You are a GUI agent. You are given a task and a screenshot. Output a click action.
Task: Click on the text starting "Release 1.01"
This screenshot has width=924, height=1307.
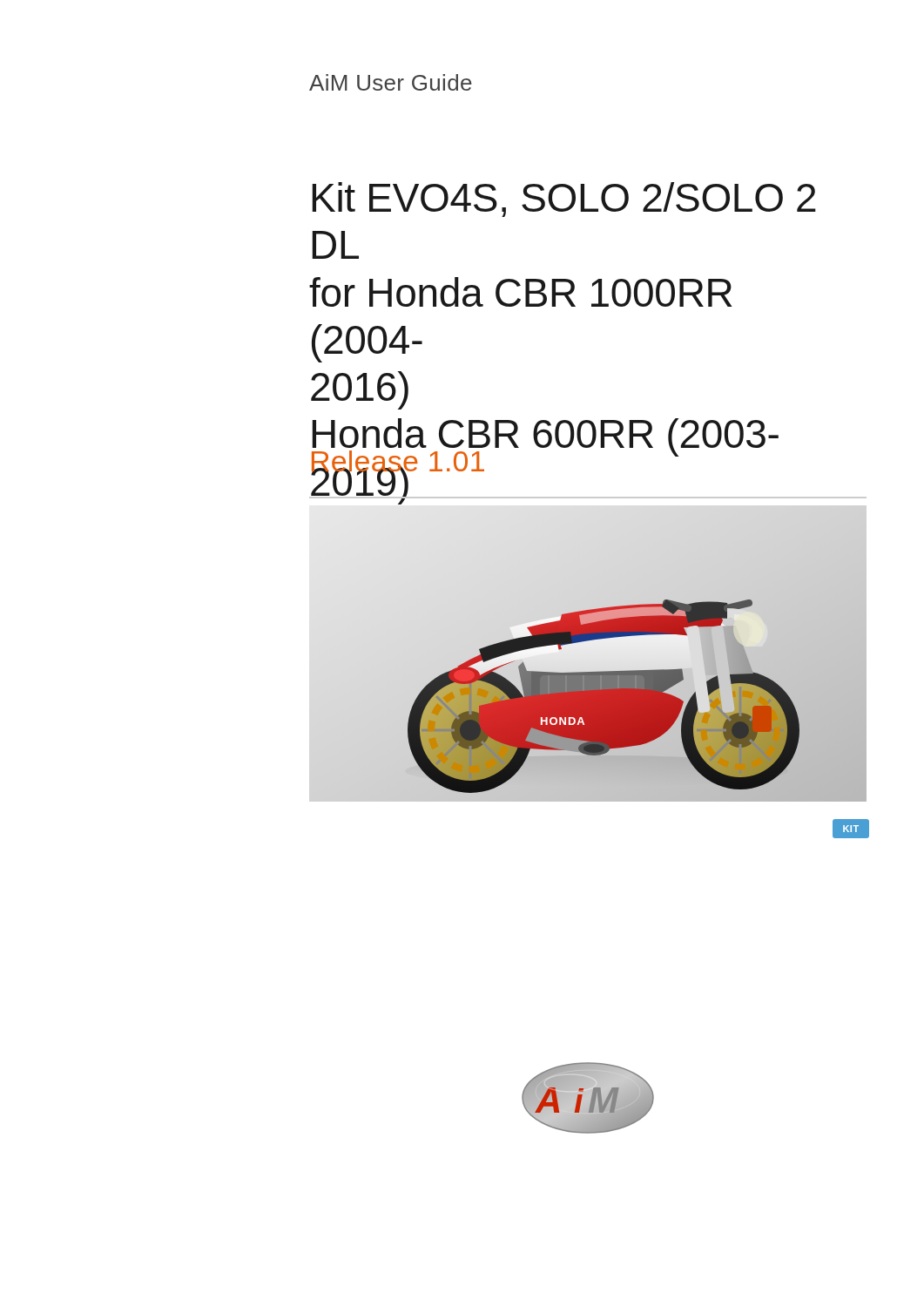pyautogui.click(x=397, y=461)
